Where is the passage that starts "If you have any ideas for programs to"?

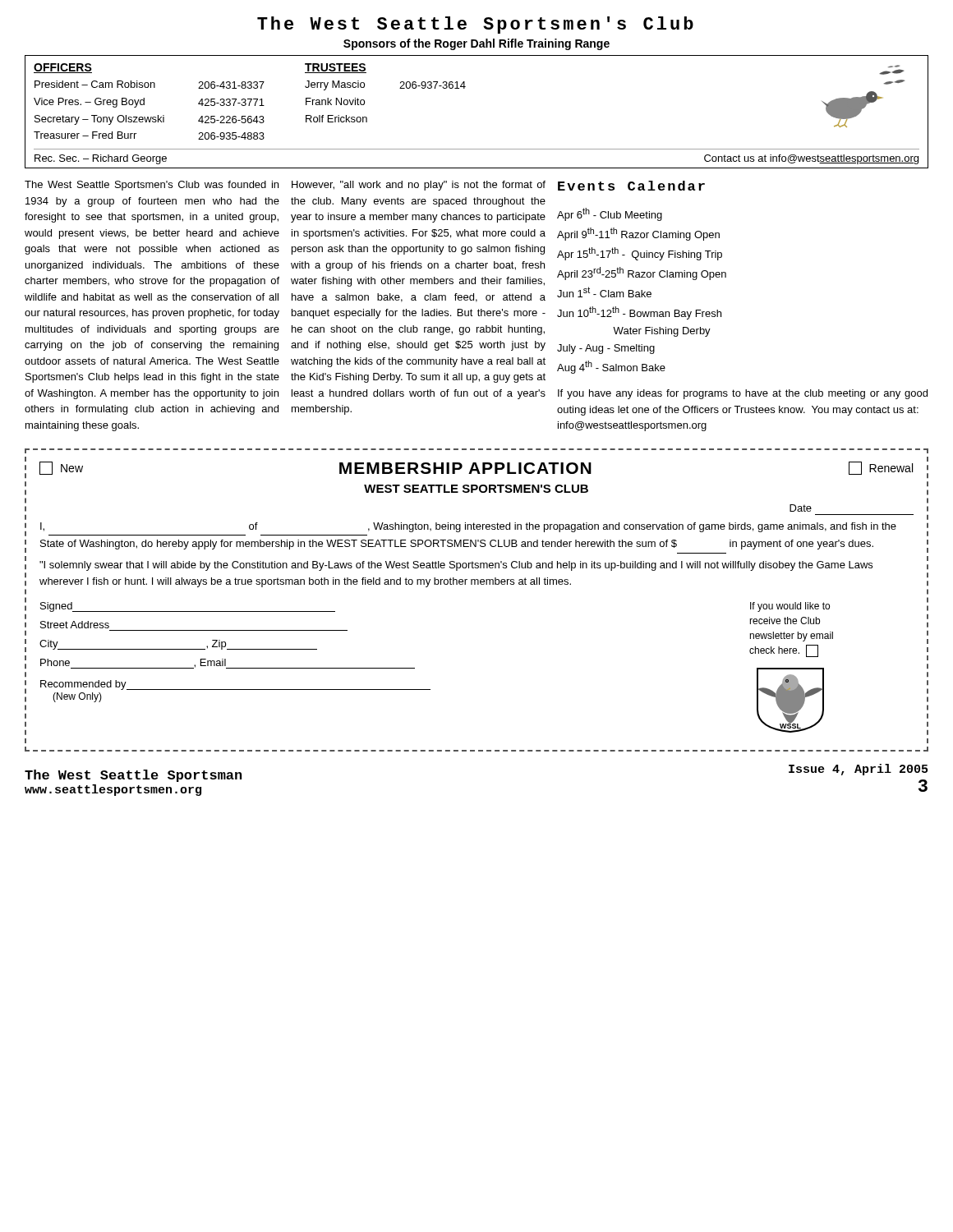point(743,409)
